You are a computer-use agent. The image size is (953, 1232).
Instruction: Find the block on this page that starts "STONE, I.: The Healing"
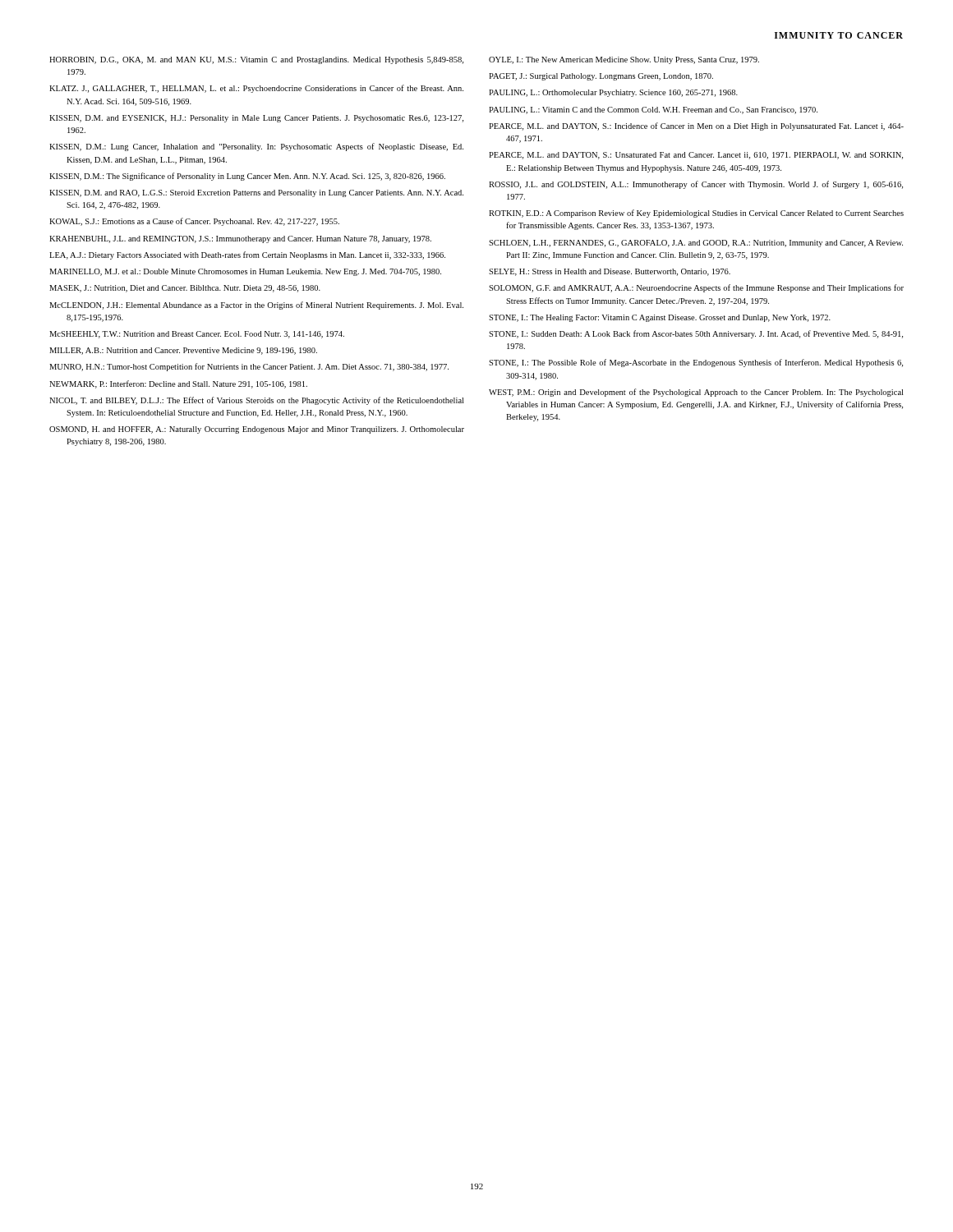[660, 317]
